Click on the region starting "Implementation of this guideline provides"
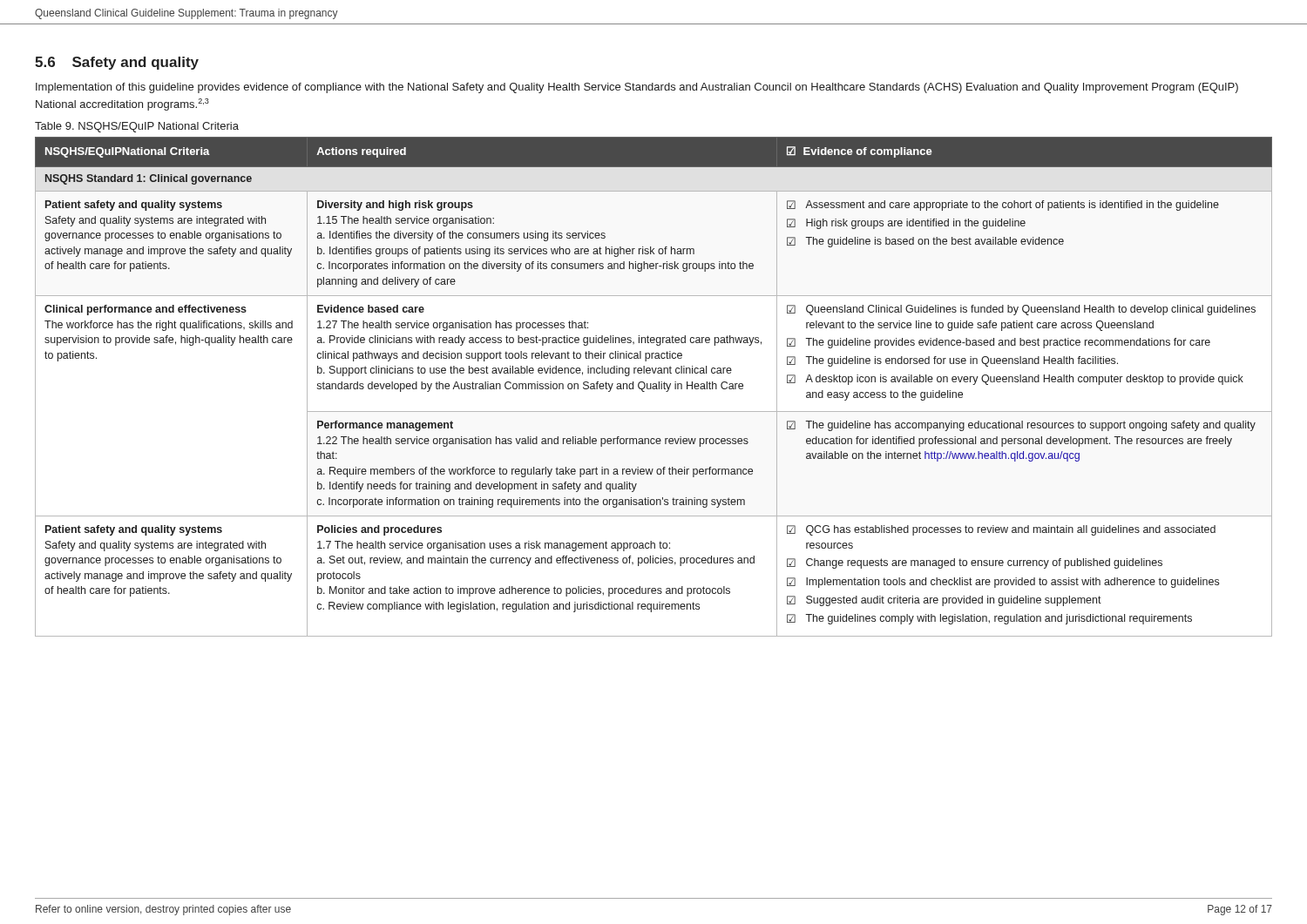Image resolution: width=1307 pixels, height=924 pixels. pos(637,95)
